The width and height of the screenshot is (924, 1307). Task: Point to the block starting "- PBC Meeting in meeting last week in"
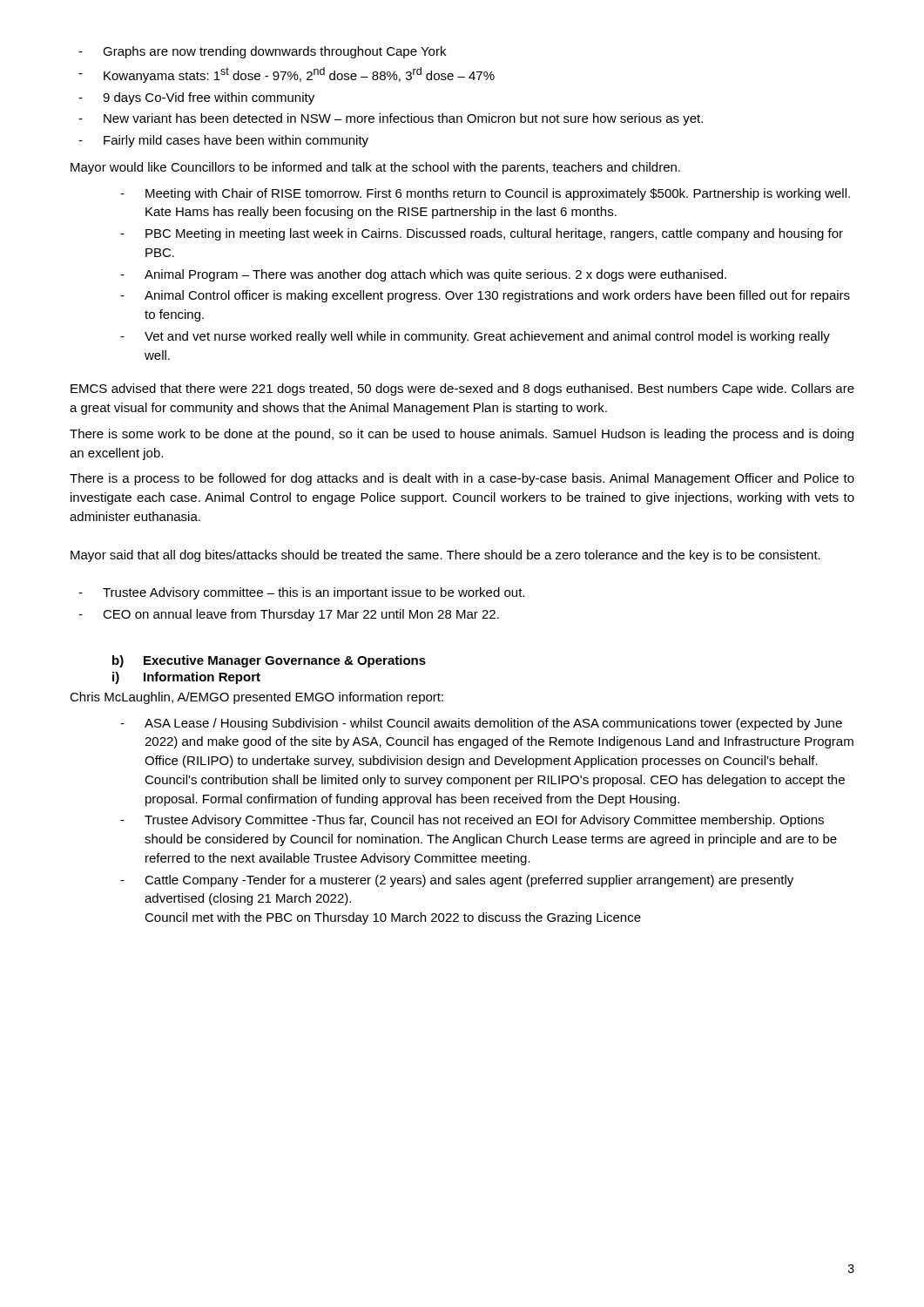point(483,243)
